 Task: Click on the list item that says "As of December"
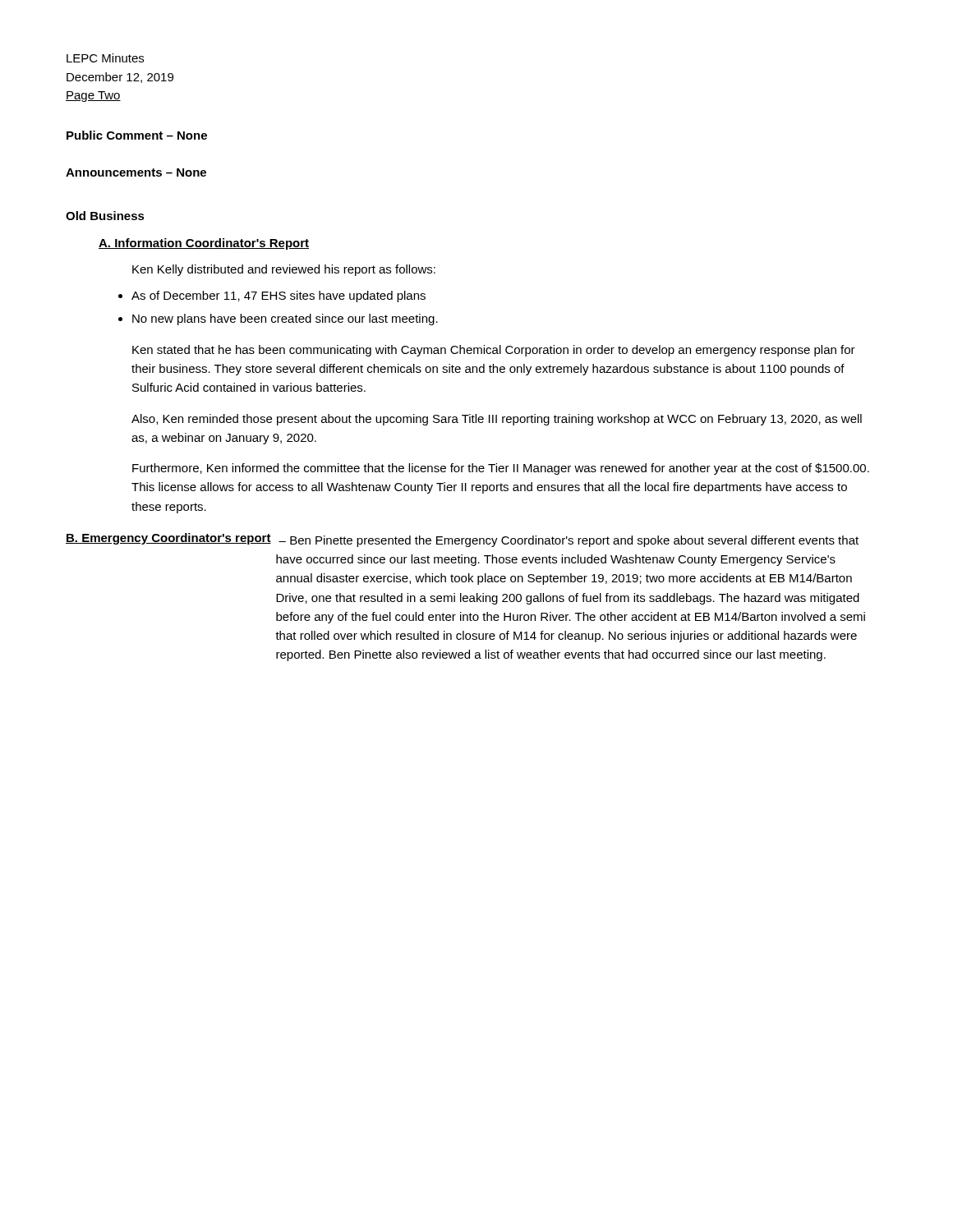[279, 295]
